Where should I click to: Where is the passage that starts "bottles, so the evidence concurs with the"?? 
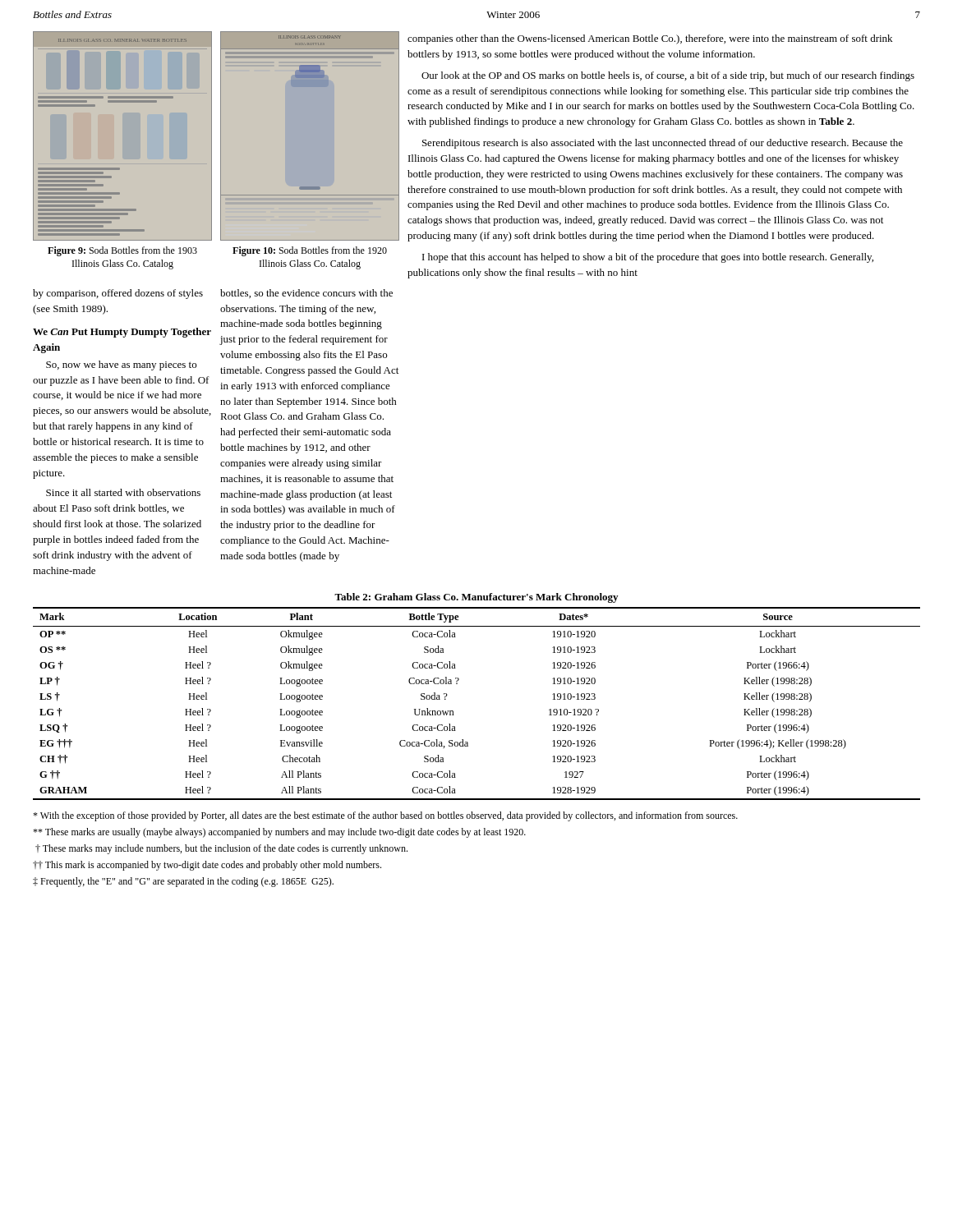309,424
